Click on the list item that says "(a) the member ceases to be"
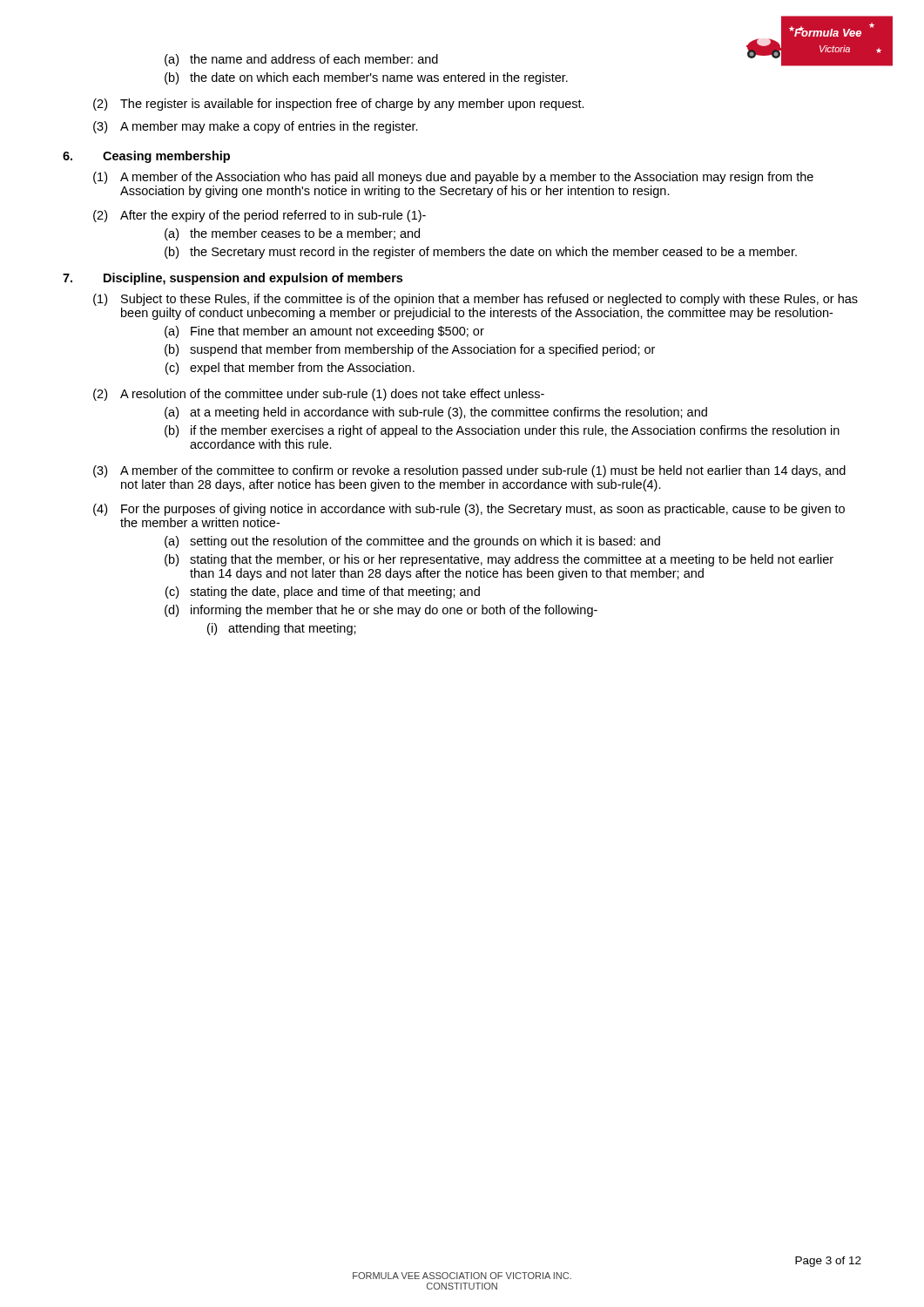924x1307 pixels. (x=292, y=234)
